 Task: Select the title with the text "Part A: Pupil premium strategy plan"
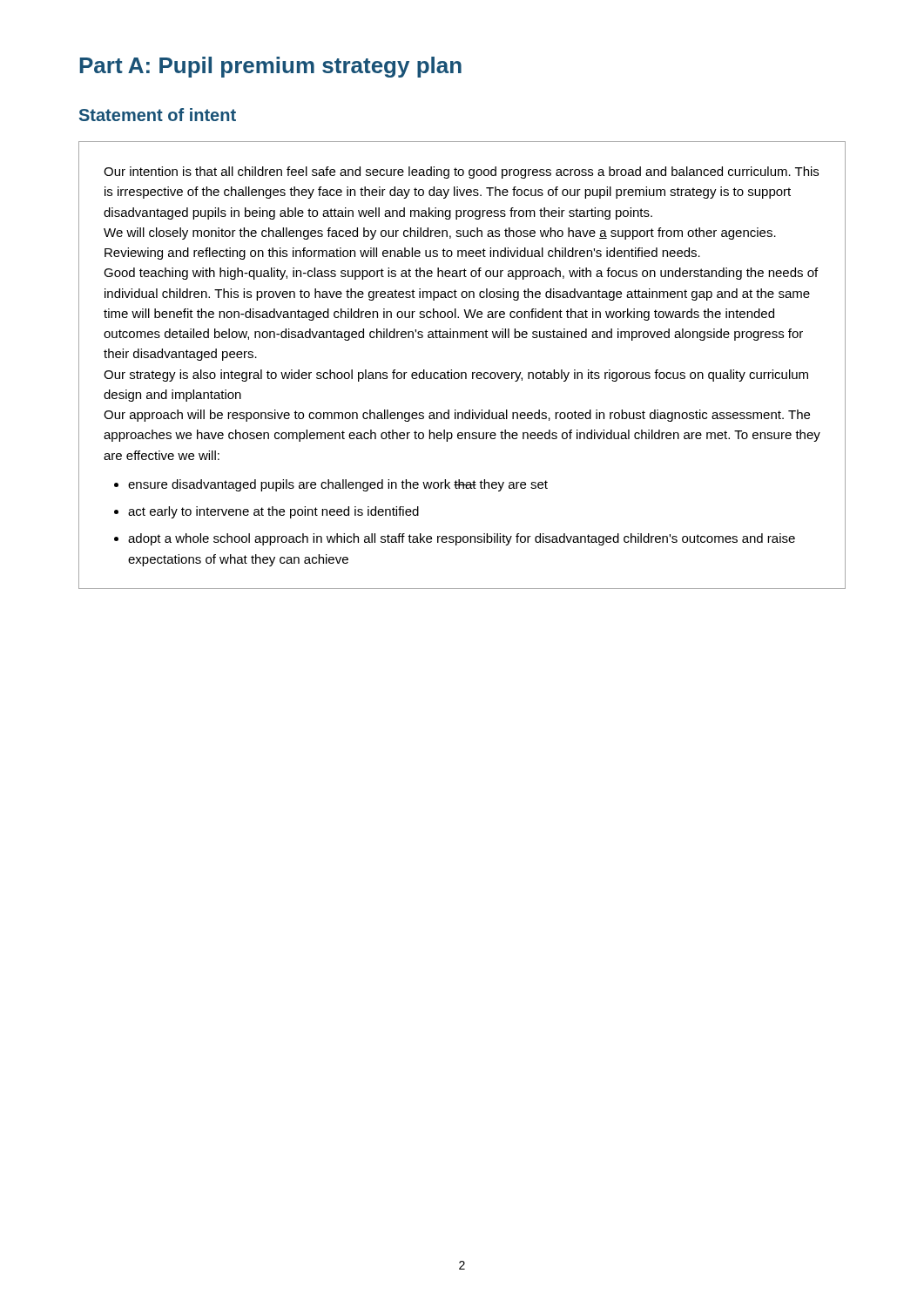(x=270, y=65)
